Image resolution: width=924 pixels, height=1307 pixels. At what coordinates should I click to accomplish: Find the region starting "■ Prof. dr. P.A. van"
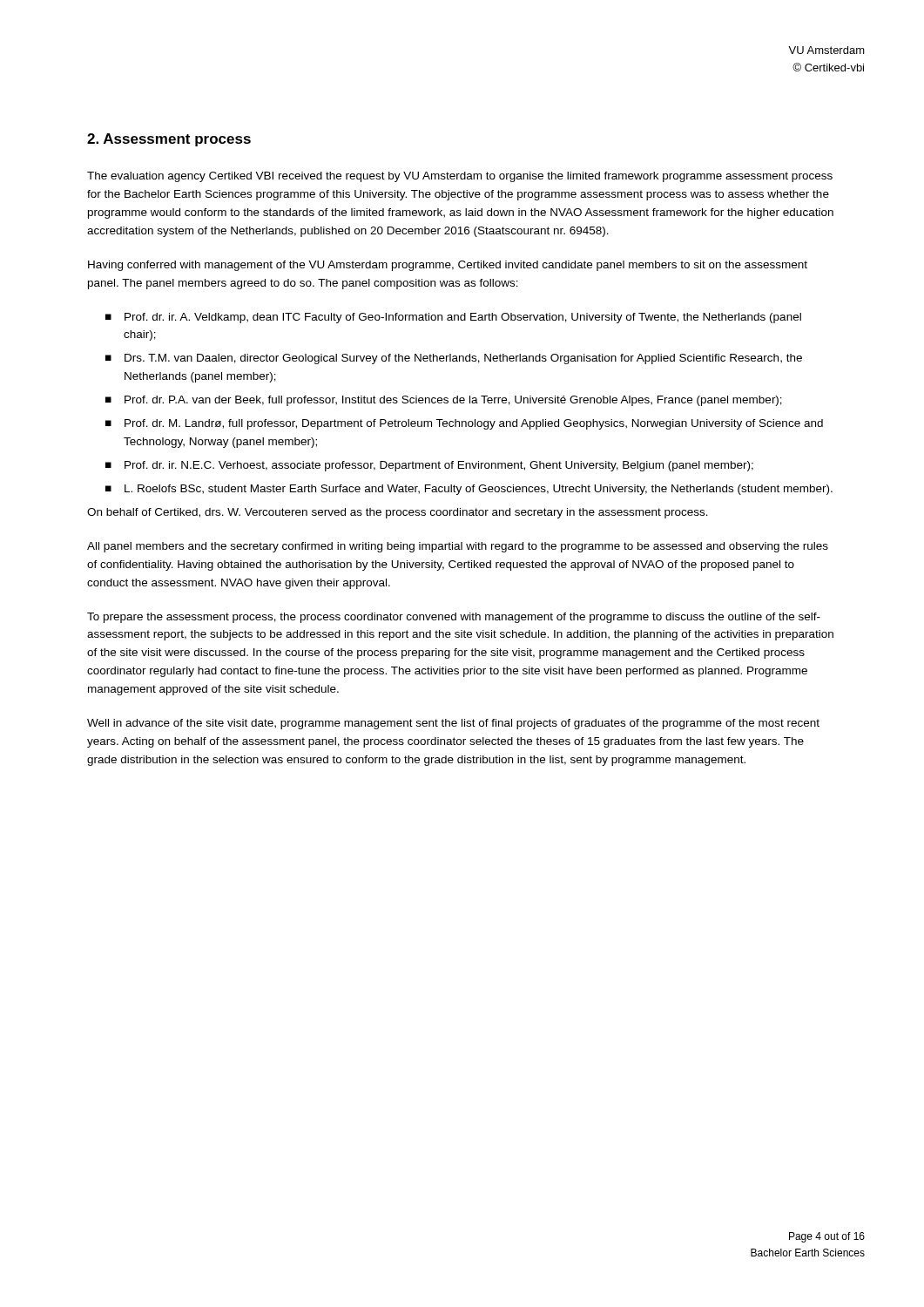[471, 401]
